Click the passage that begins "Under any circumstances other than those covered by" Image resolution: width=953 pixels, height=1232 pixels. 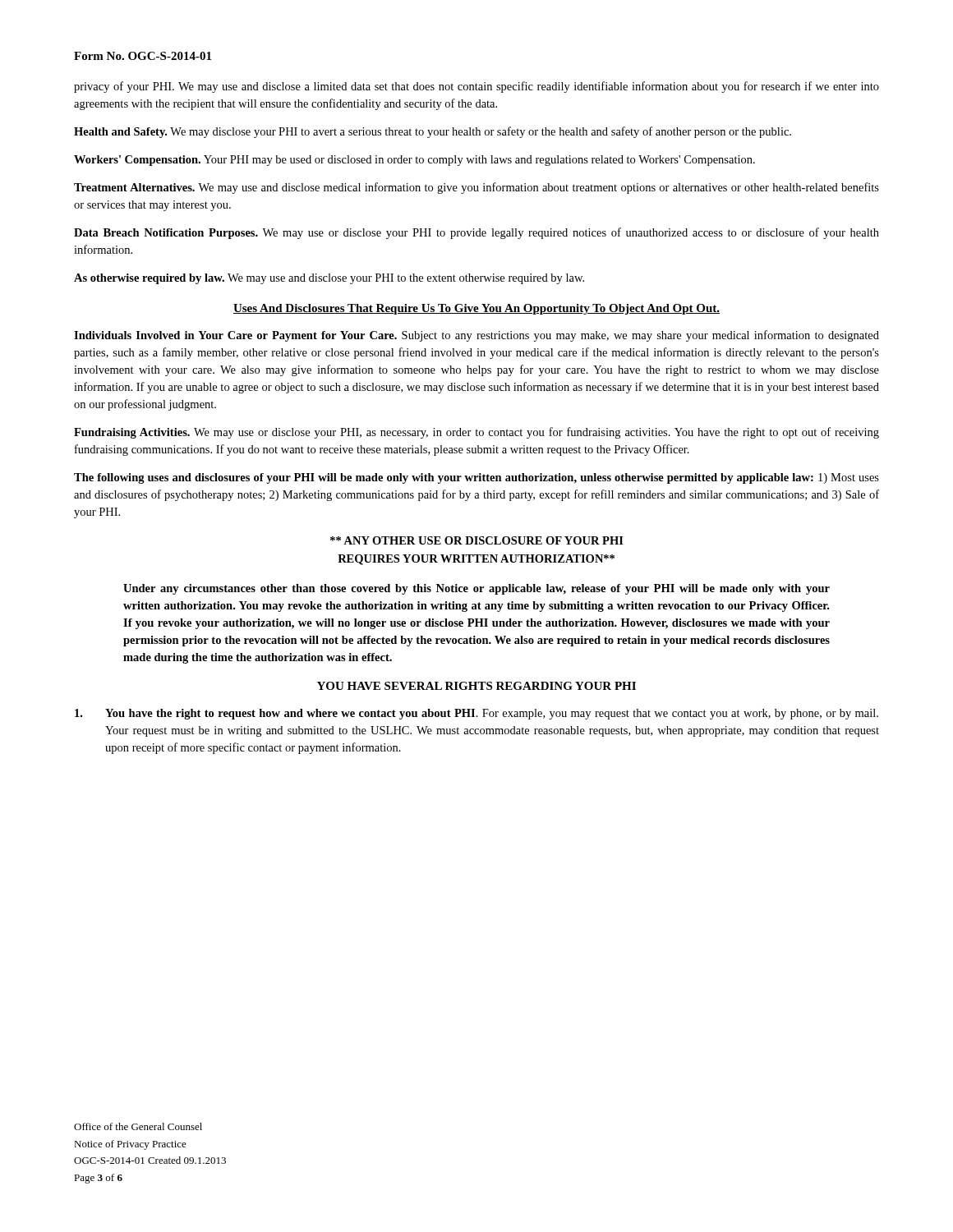[476, 622]
